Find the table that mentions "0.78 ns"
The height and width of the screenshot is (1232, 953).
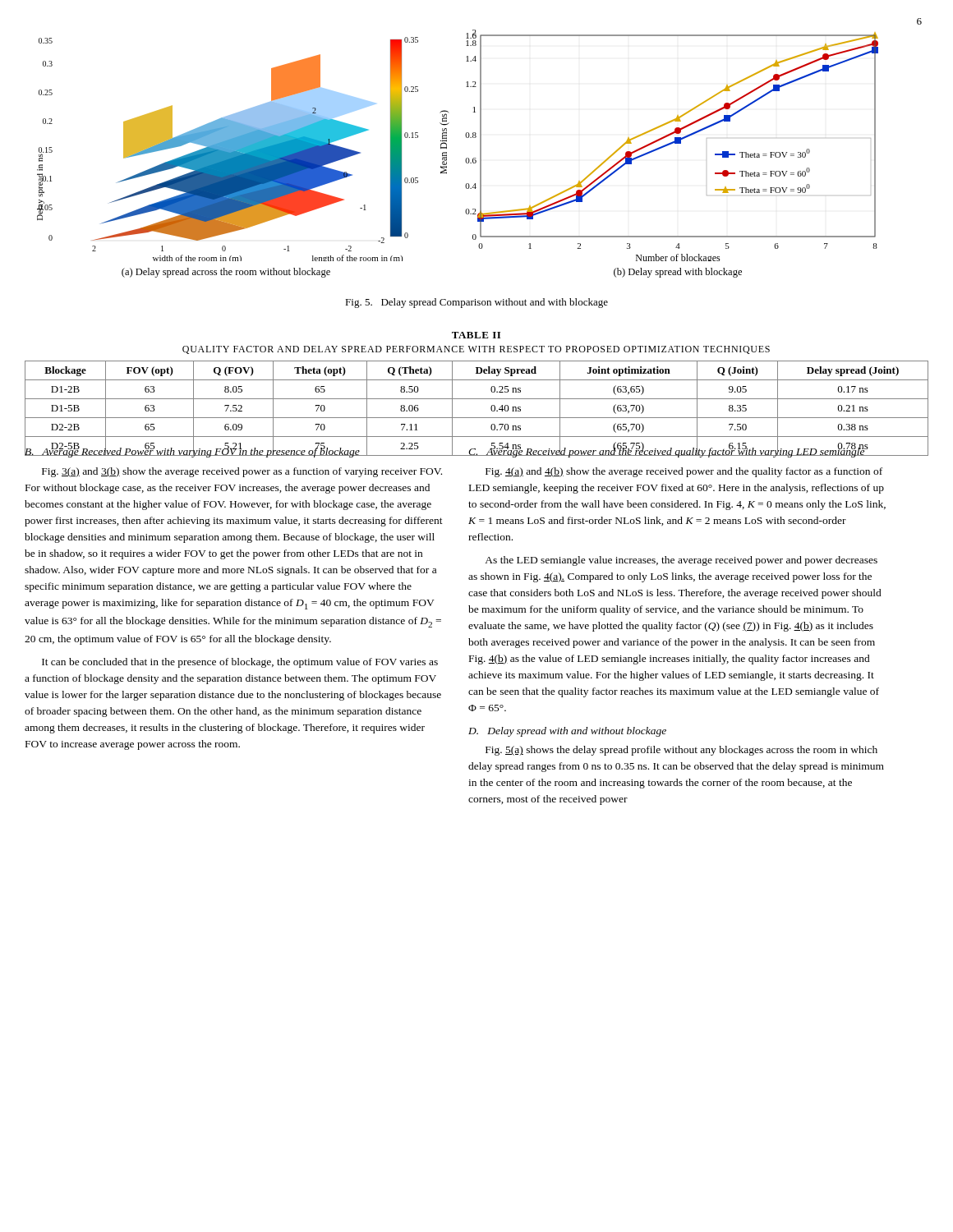(x=476, y=392)
